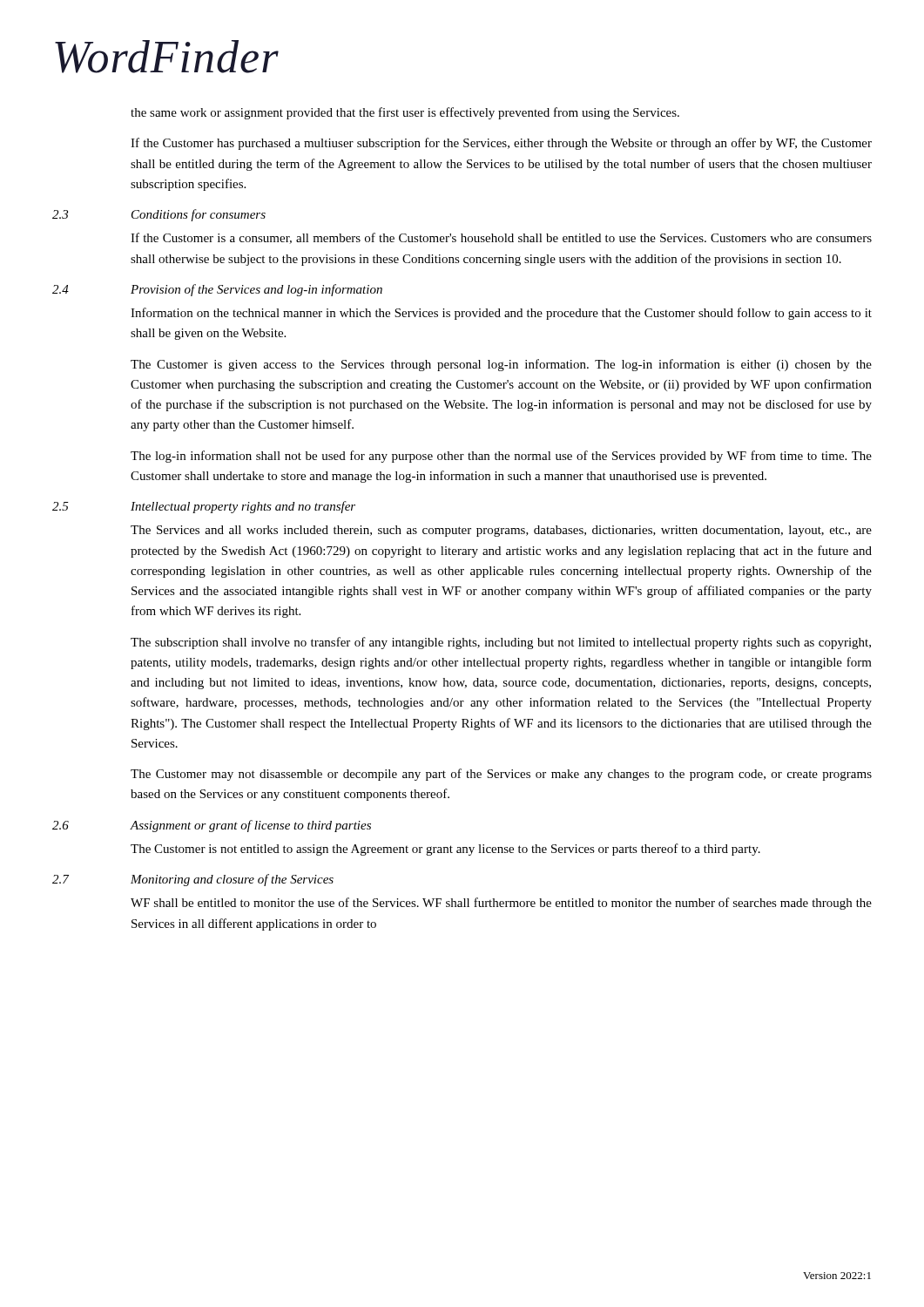Find the passage starting "2.7 Monitoring and closure of the"
The width and height of the screenshot is (924, 1307).
(193, 880)
